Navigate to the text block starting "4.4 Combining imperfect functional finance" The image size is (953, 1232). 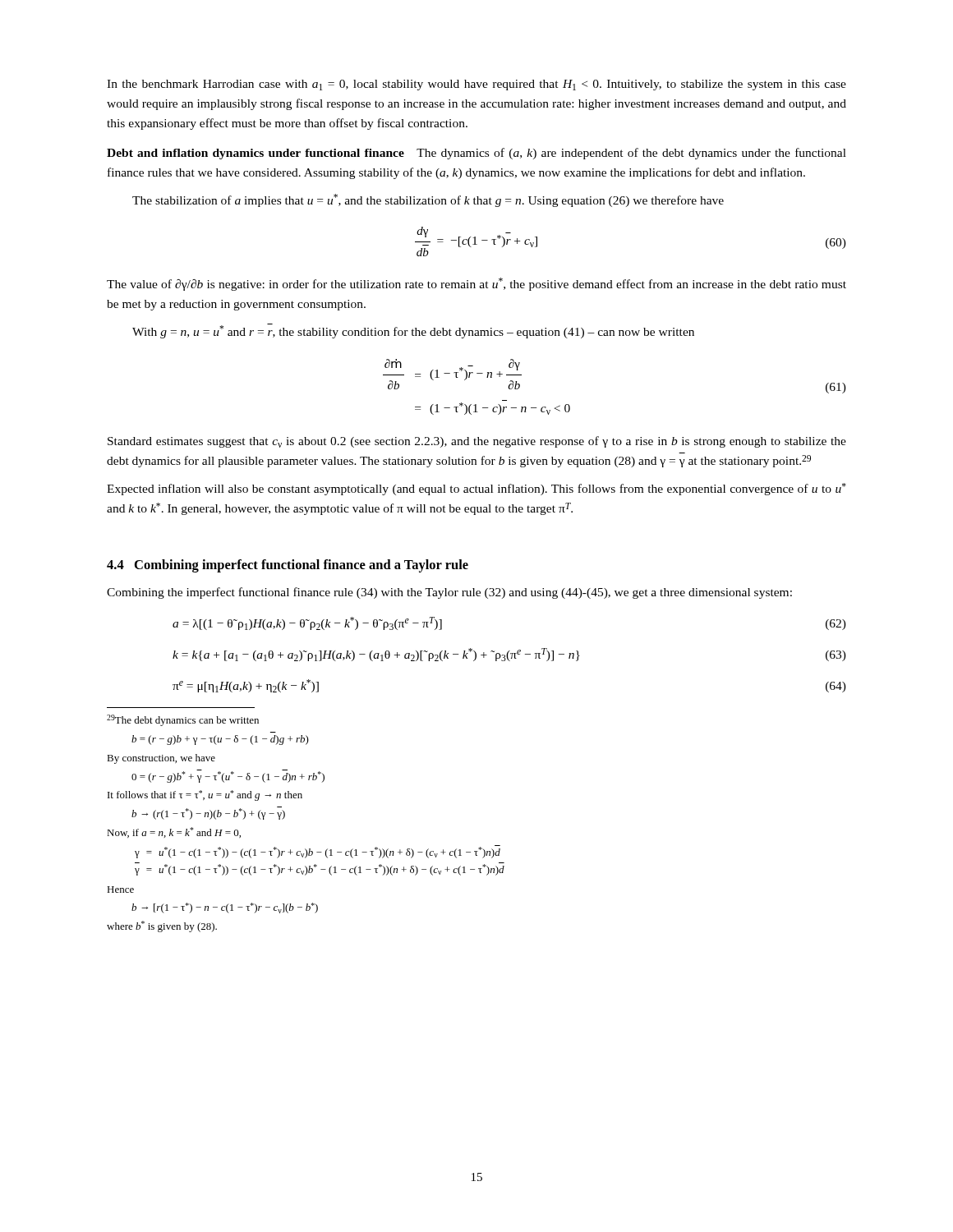(288, 565)
